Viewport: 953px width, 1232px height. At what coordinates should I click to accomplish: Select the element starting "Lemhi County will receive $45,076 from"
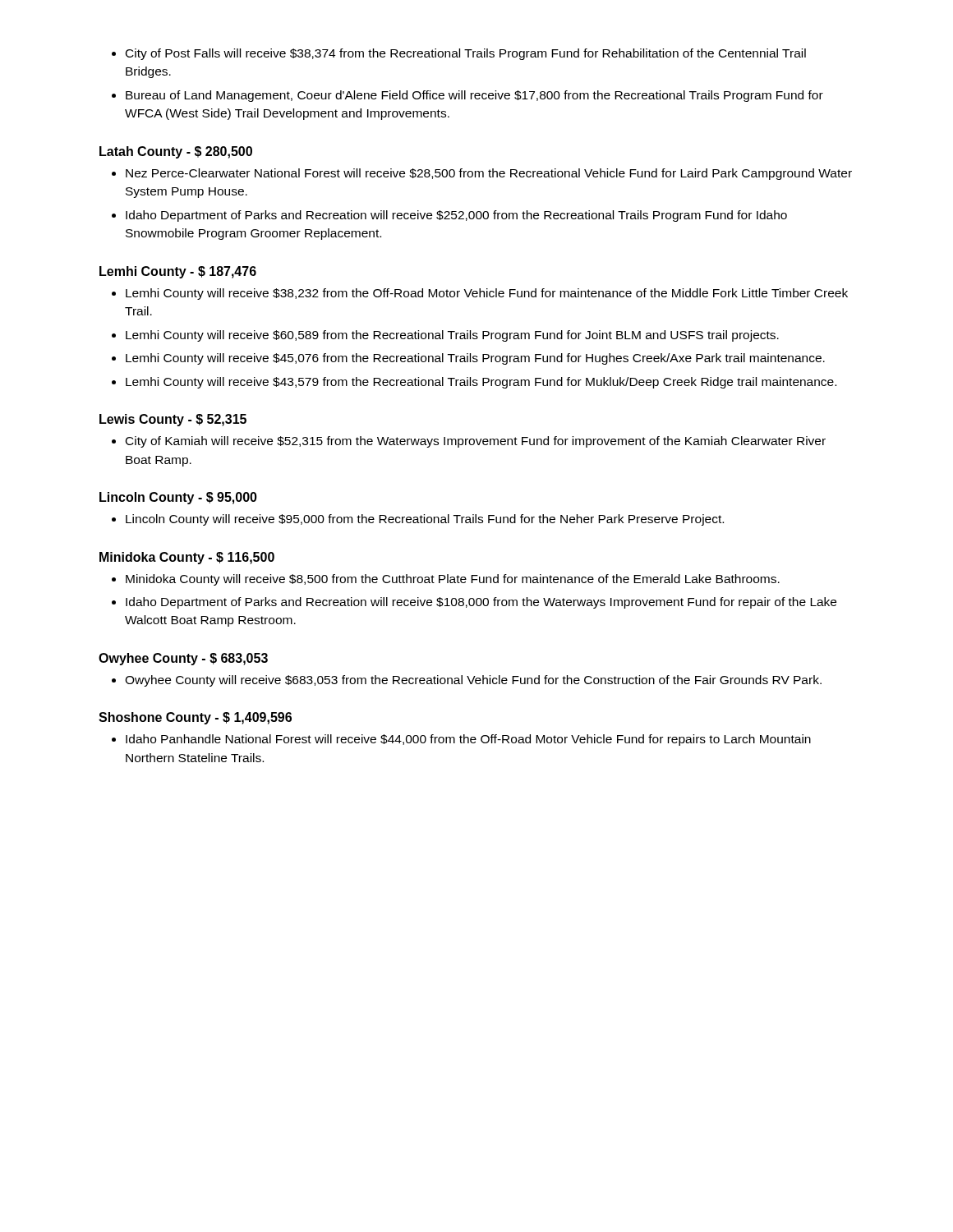click(x=490, y=358)
